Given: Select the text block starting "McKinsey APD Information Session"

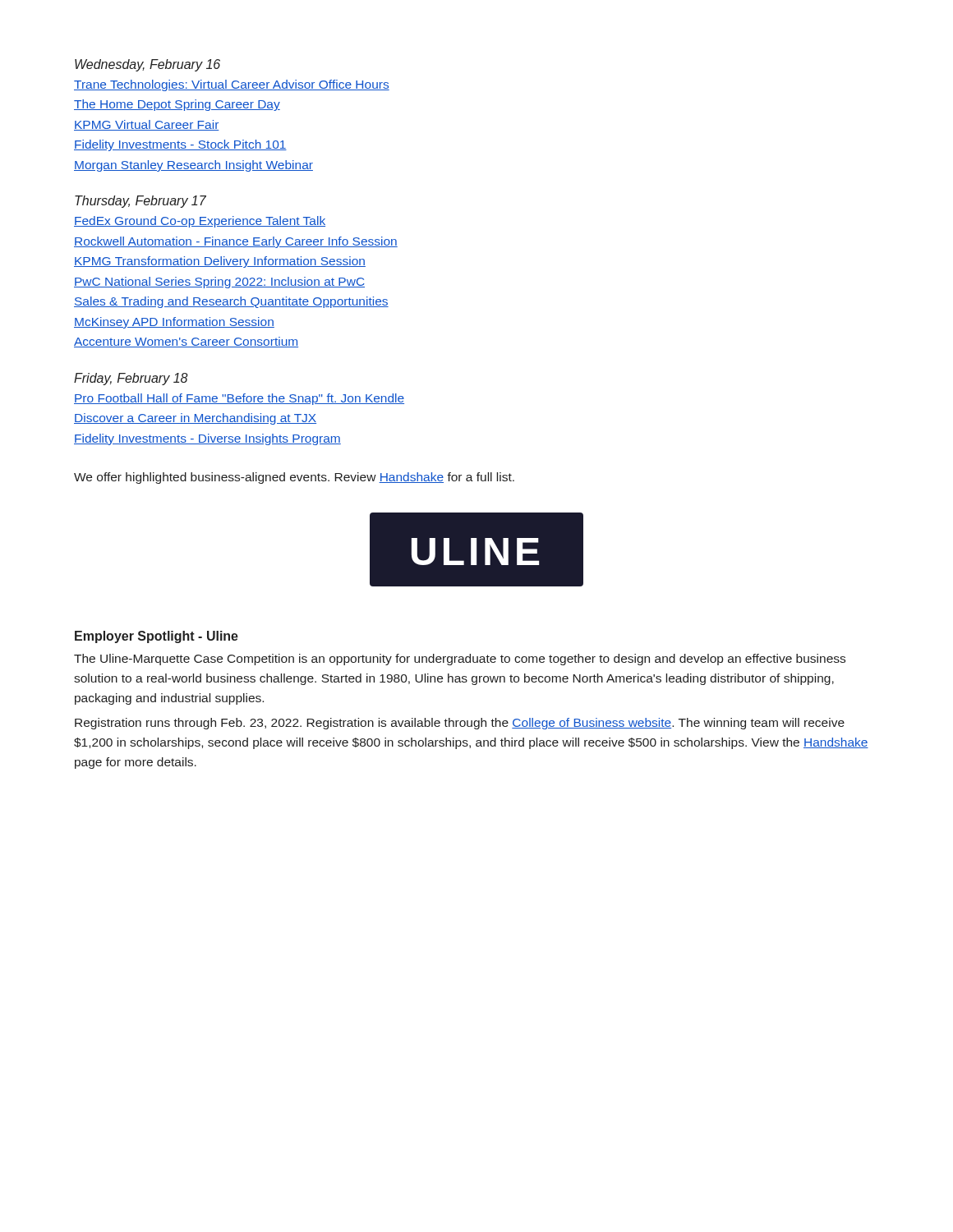Looking at the screenshot, I should (x=174, y=321).
